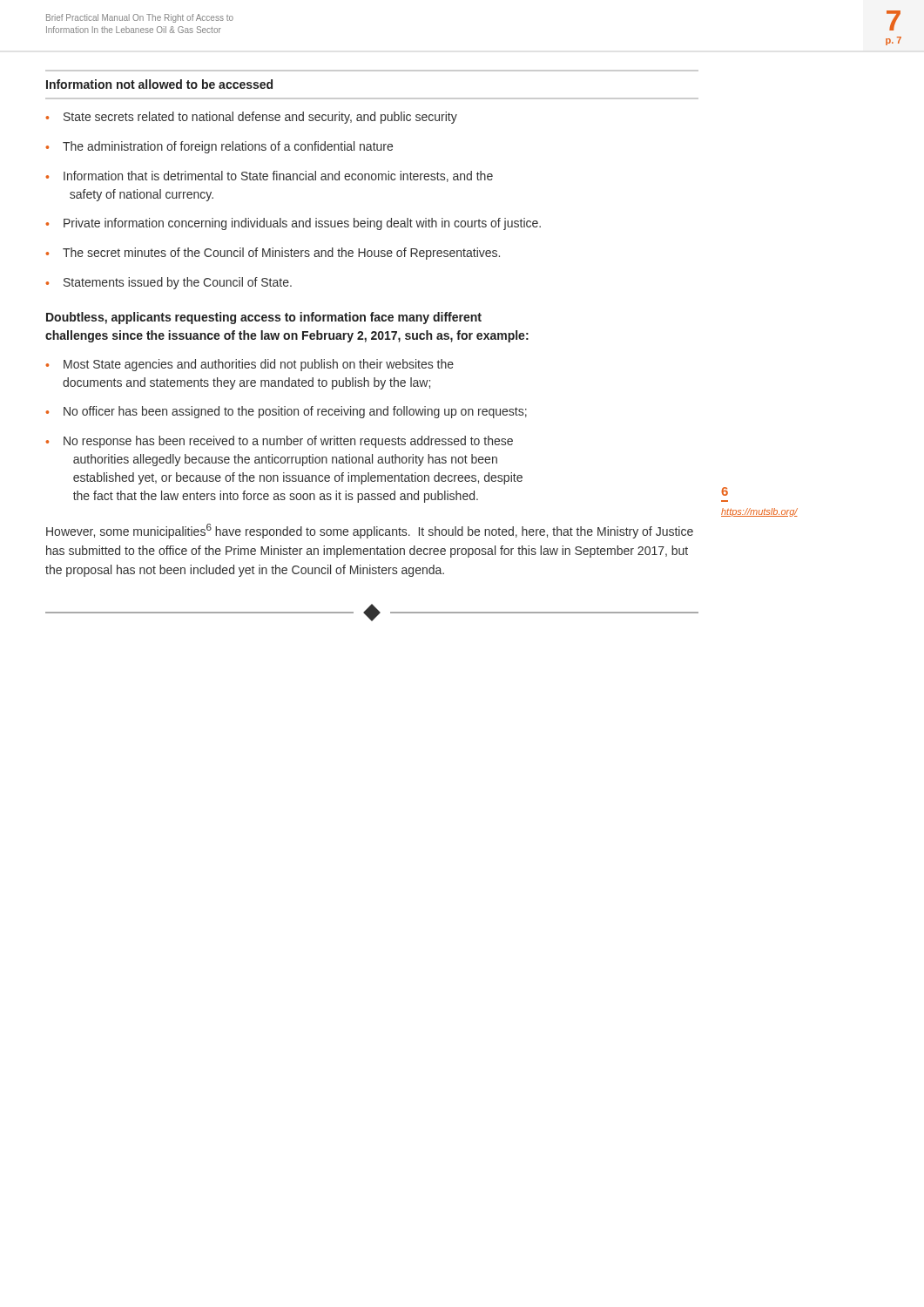The image size is (924, 1307).
Task: Find the block on this page that starts "• No officer has been assigned to the"
Action: click(x=286, y=412)
